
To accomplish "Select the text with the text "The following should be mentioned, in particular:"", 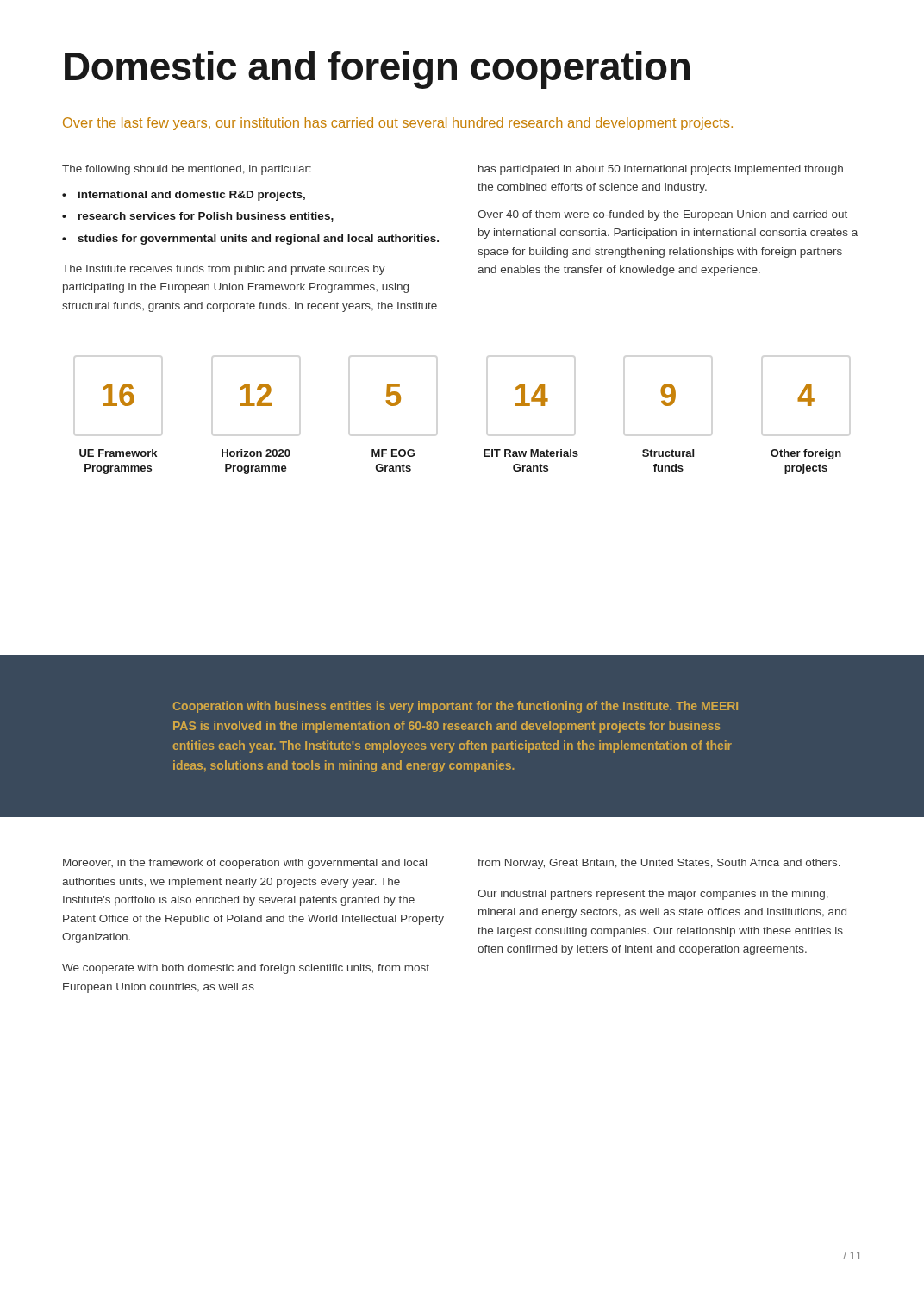I will 254,168.
